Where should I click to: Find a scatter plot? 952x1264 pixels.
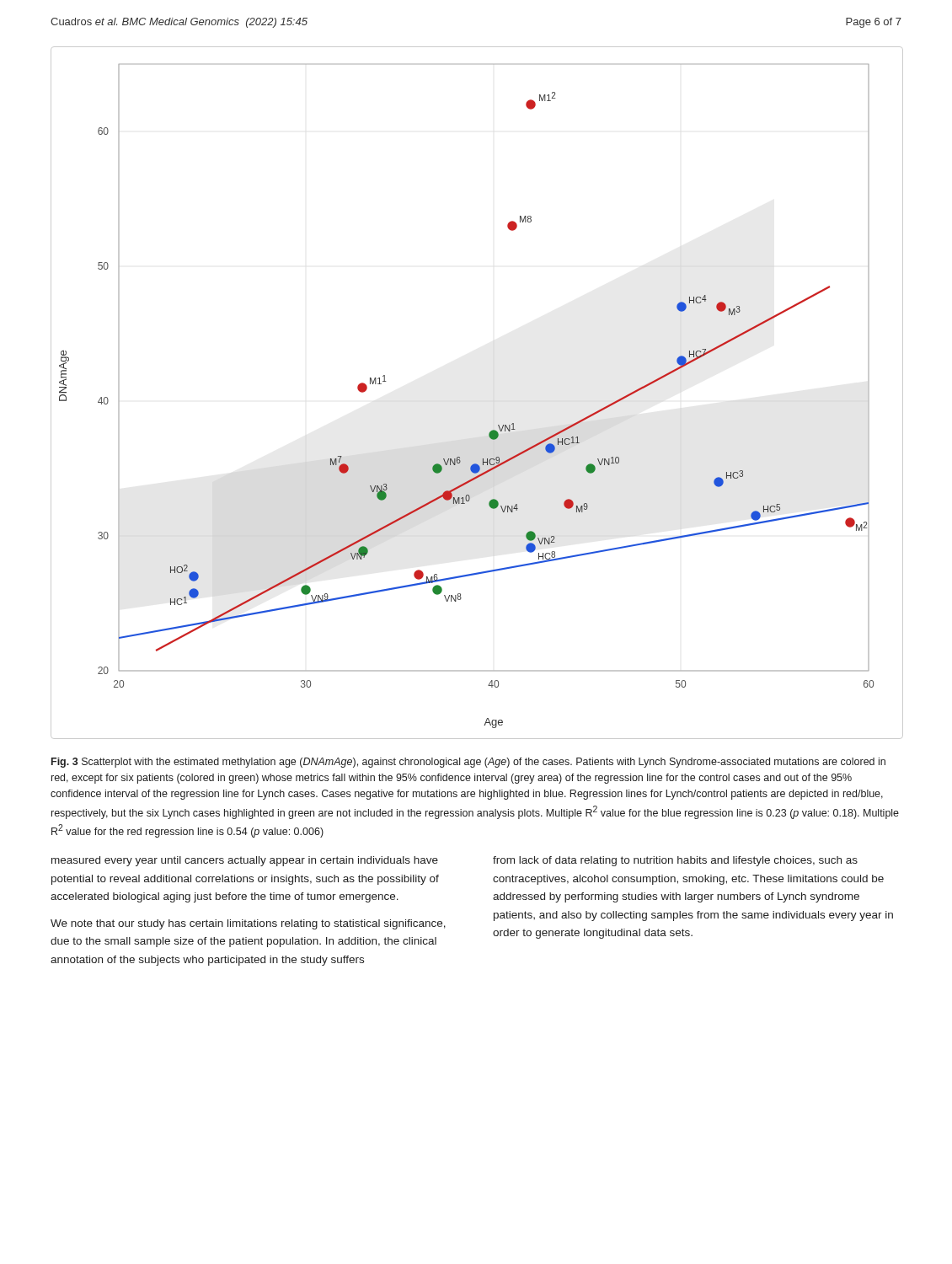click(x=476, y=392)
